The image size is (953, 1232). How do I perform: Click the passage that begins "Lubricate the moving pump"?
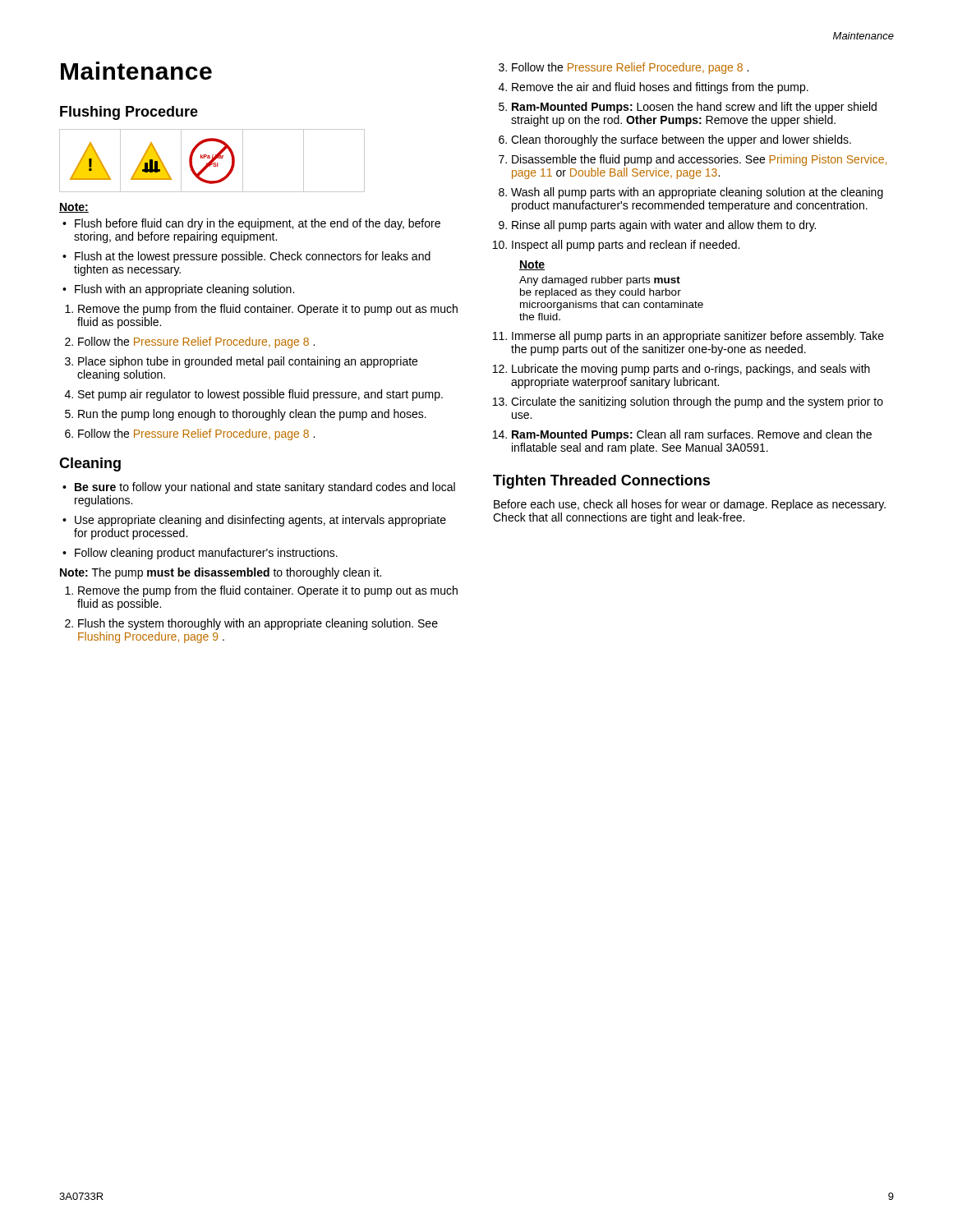click(694, 375)
